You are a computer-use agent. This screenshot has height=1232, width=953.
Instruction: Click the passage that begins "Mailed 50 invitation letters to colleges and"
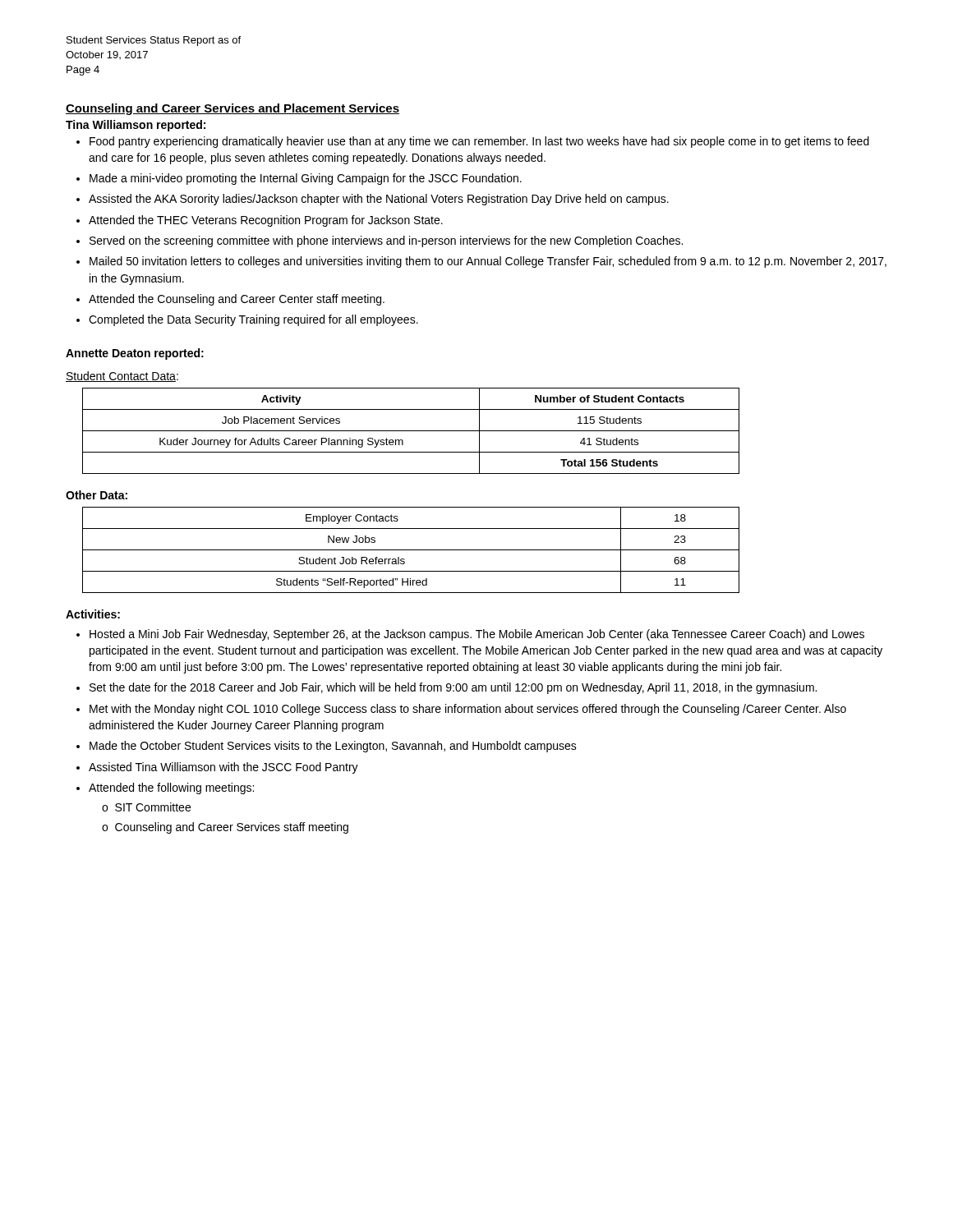pos(488,270)
